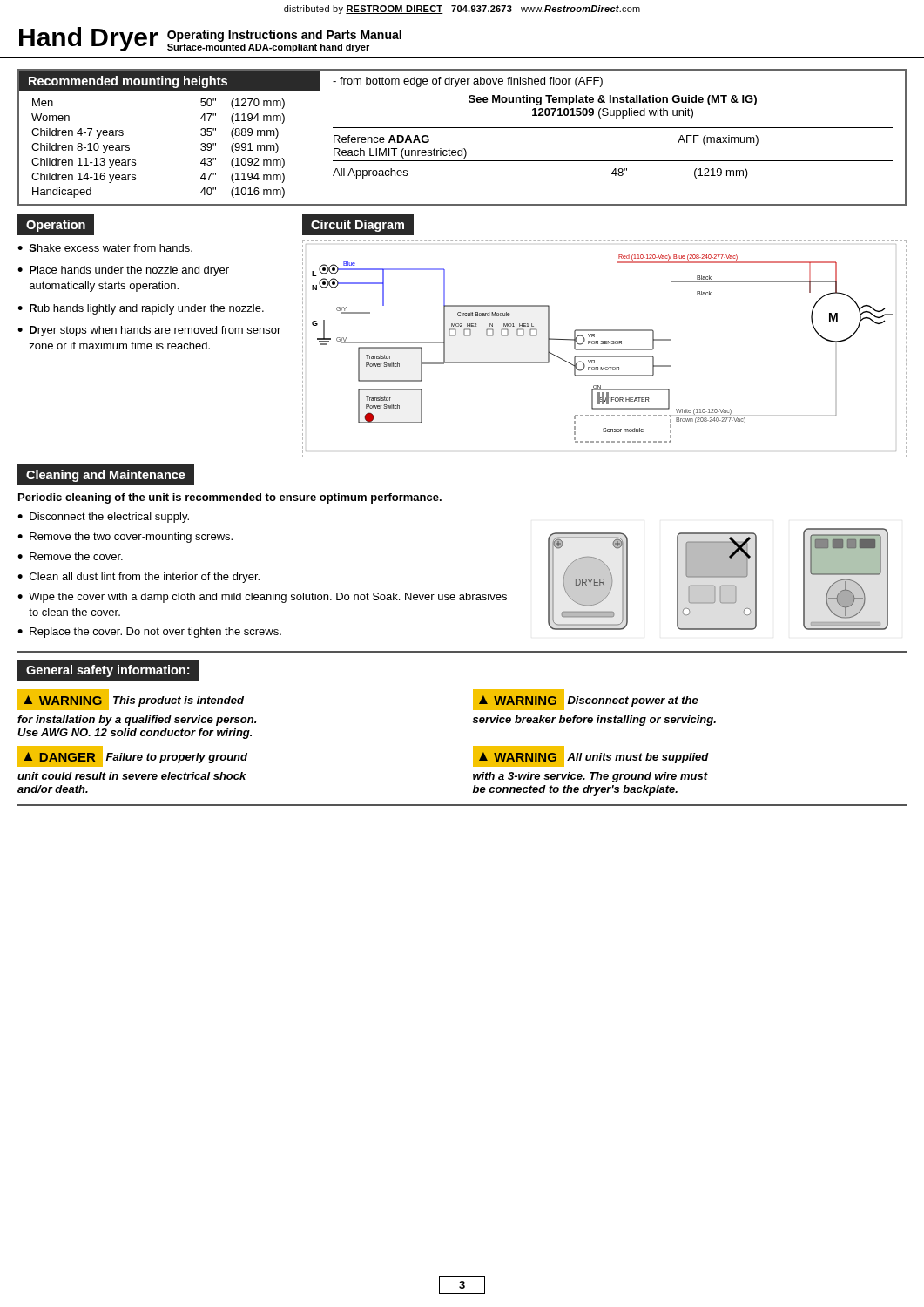Click the passage that begins "• Place hands under"
Image resolution: width=924 pixels, height=1307 pixels.
click(155, 278)
